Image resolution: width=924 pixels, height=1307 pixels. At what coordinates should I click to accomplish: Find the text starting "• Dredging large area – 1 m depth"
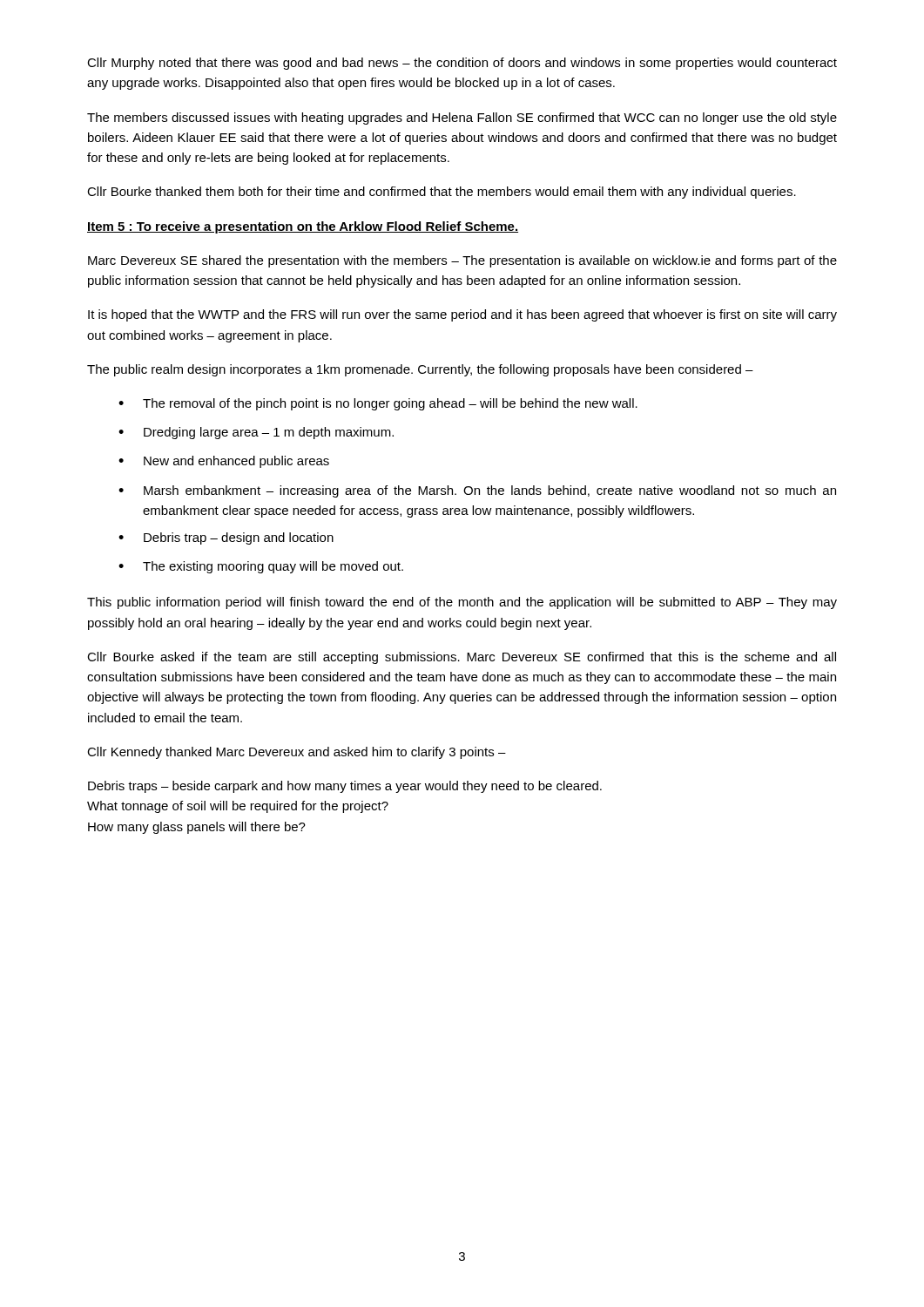click(x=256, y=433)
